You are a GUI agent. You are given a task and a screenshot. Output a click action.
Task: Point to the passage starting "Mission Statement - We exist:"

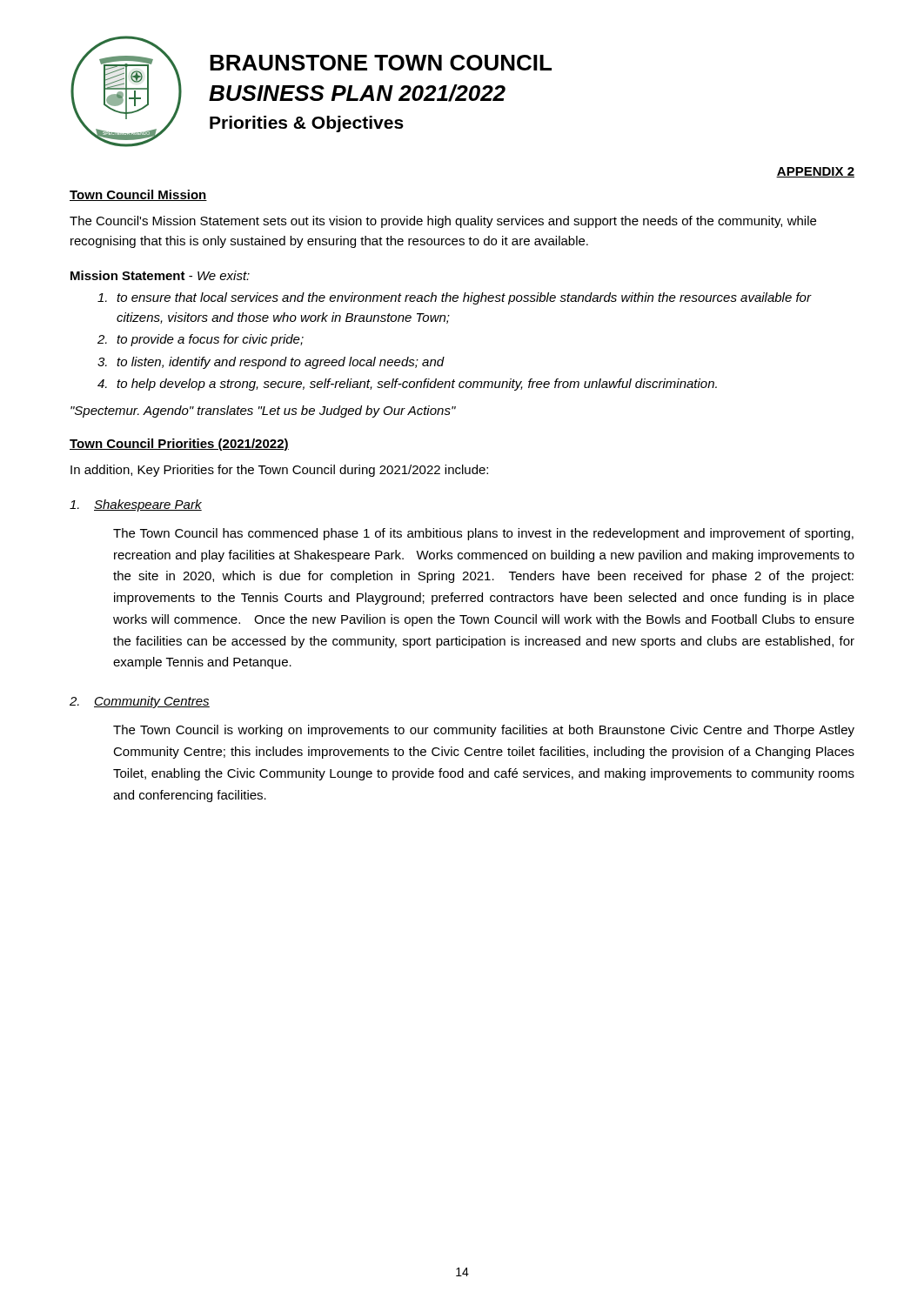pyautogui.click(x=160, y=275)
